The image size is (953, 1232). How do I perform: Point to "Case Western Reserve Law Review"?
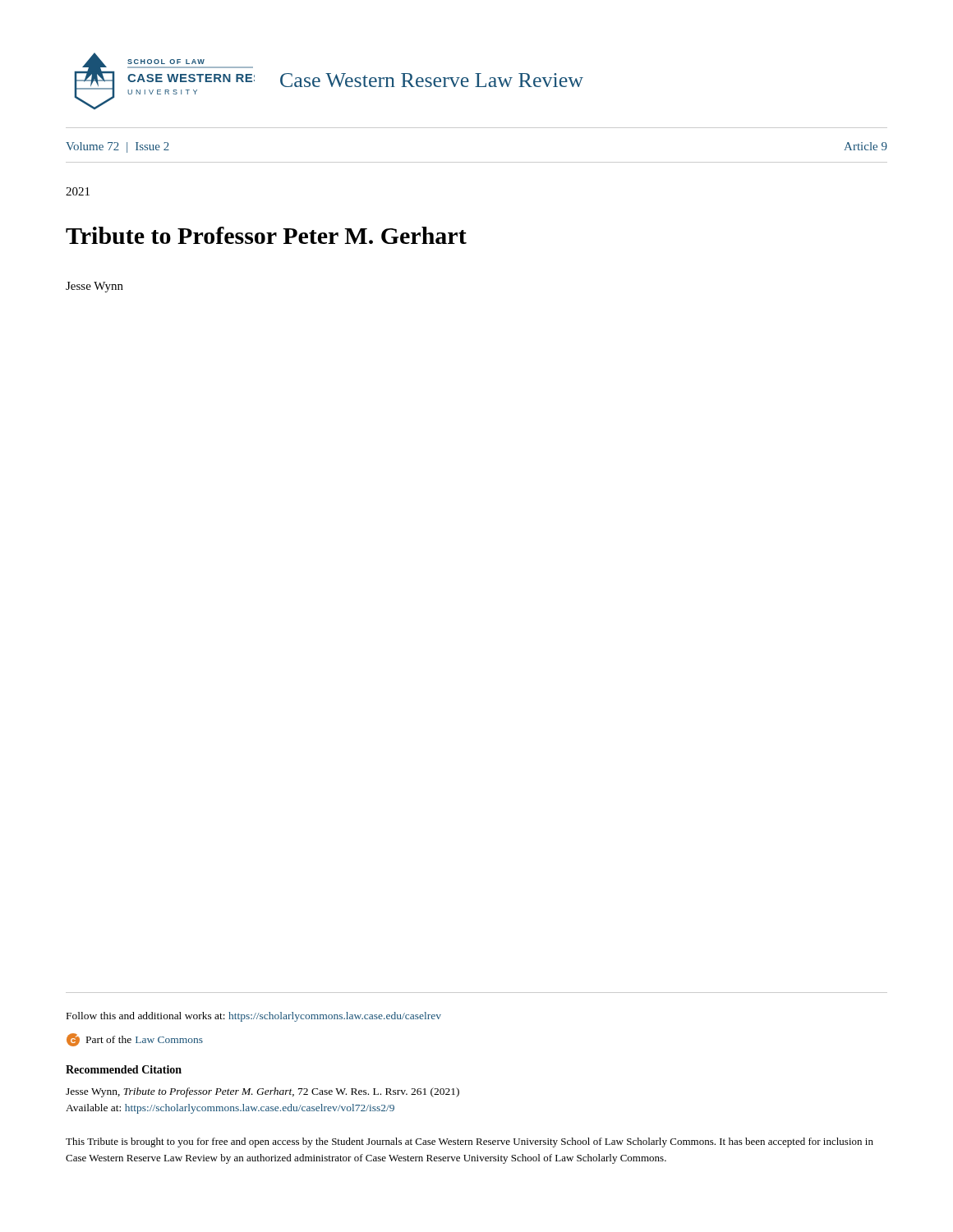[x=431, y=80]
